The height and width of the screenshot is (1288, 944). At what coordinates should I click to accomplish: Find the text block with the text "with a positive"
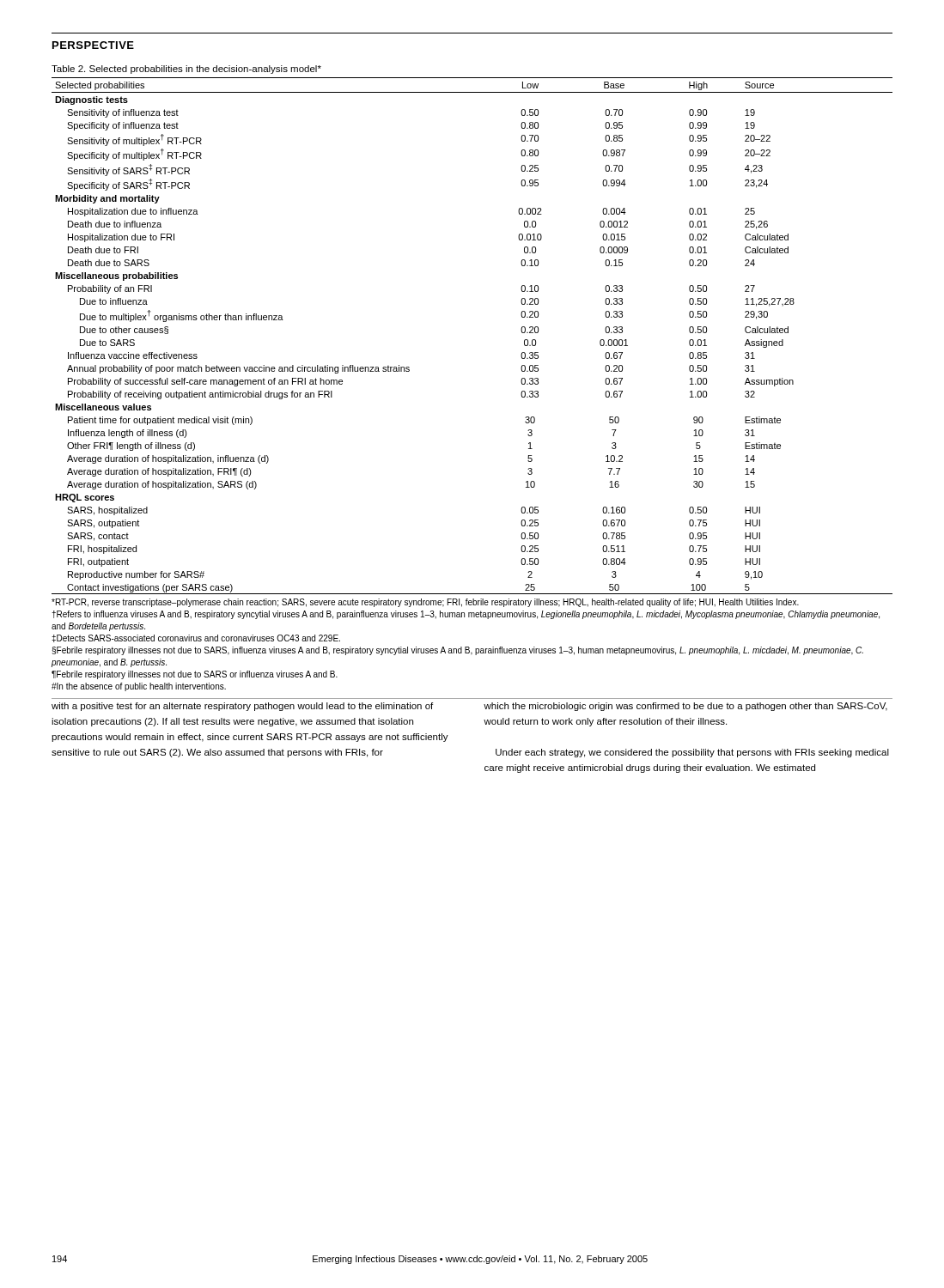point(250,729)
